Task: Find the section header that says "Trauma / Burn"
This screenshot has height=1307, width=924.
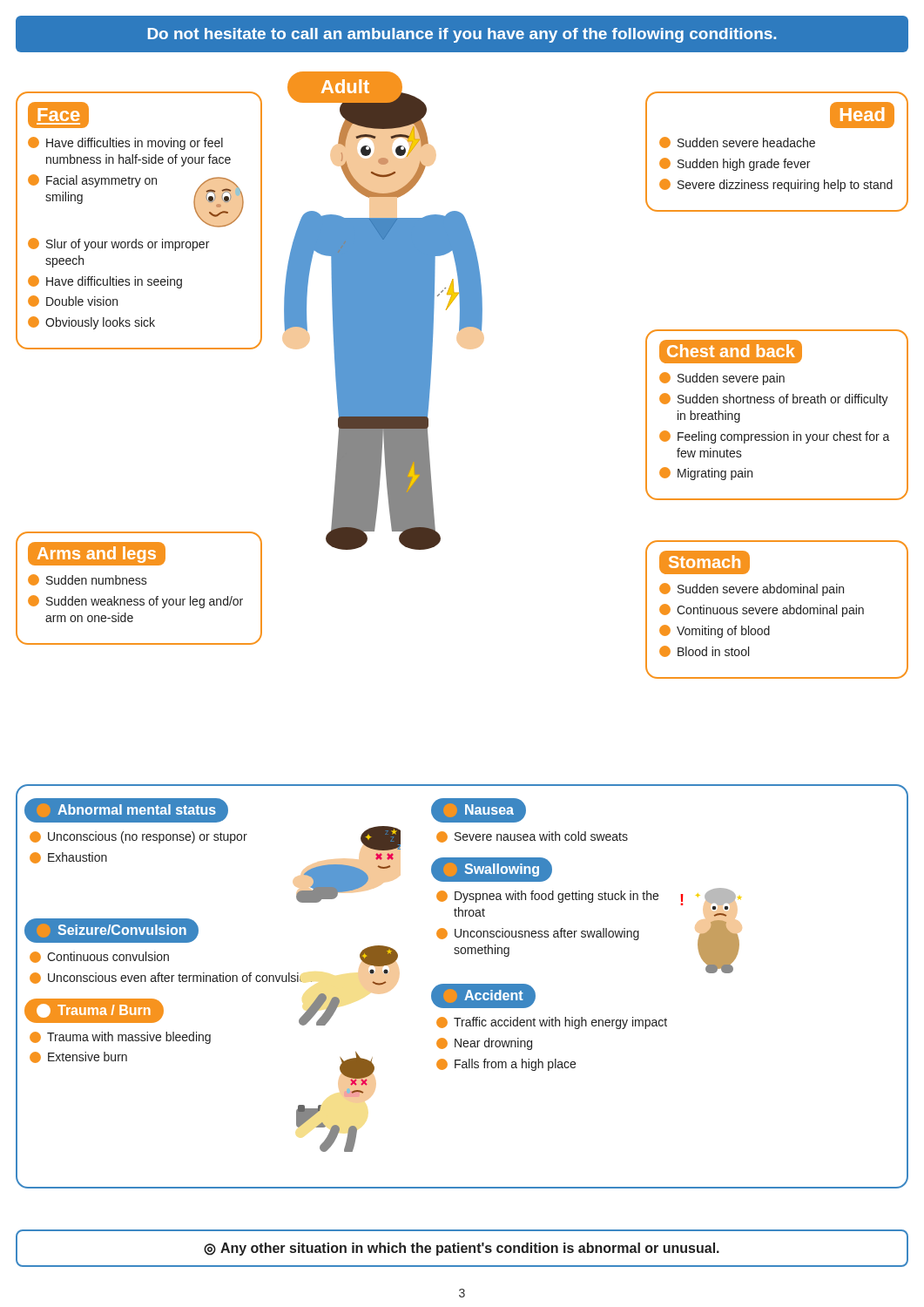Action: (94, 1010)
